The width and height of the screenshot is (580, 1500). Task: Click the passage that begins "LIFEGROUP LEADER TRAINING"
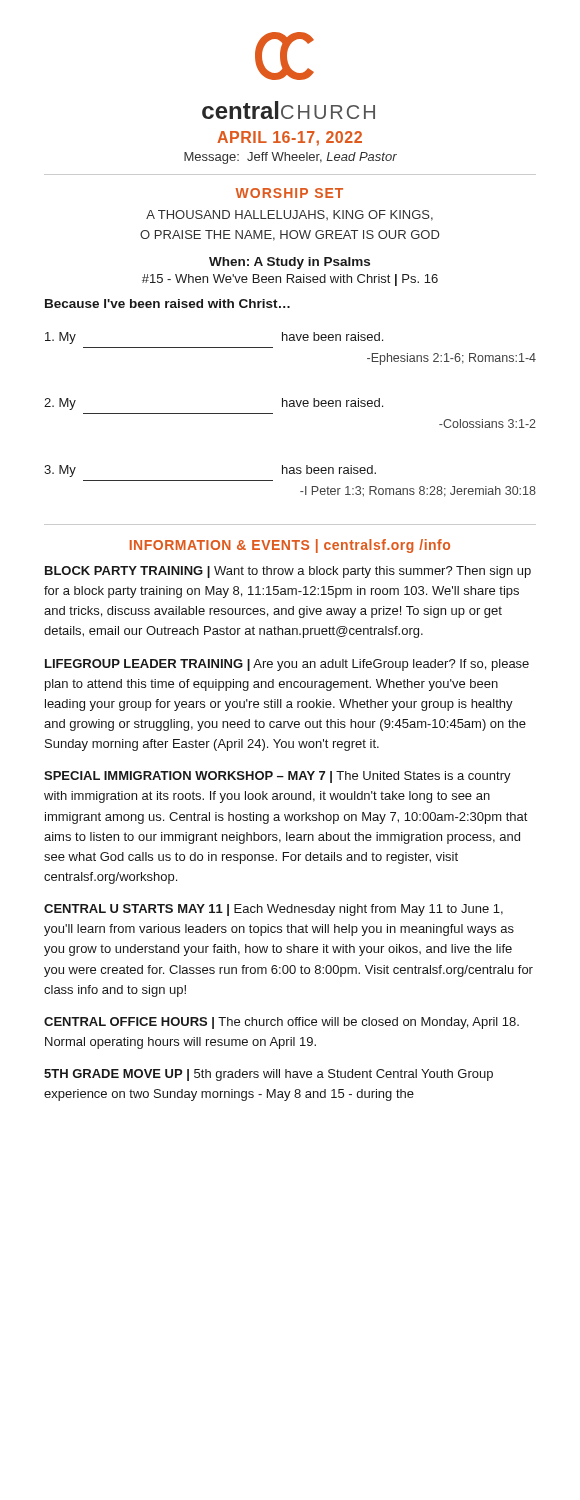coord(287,703)
